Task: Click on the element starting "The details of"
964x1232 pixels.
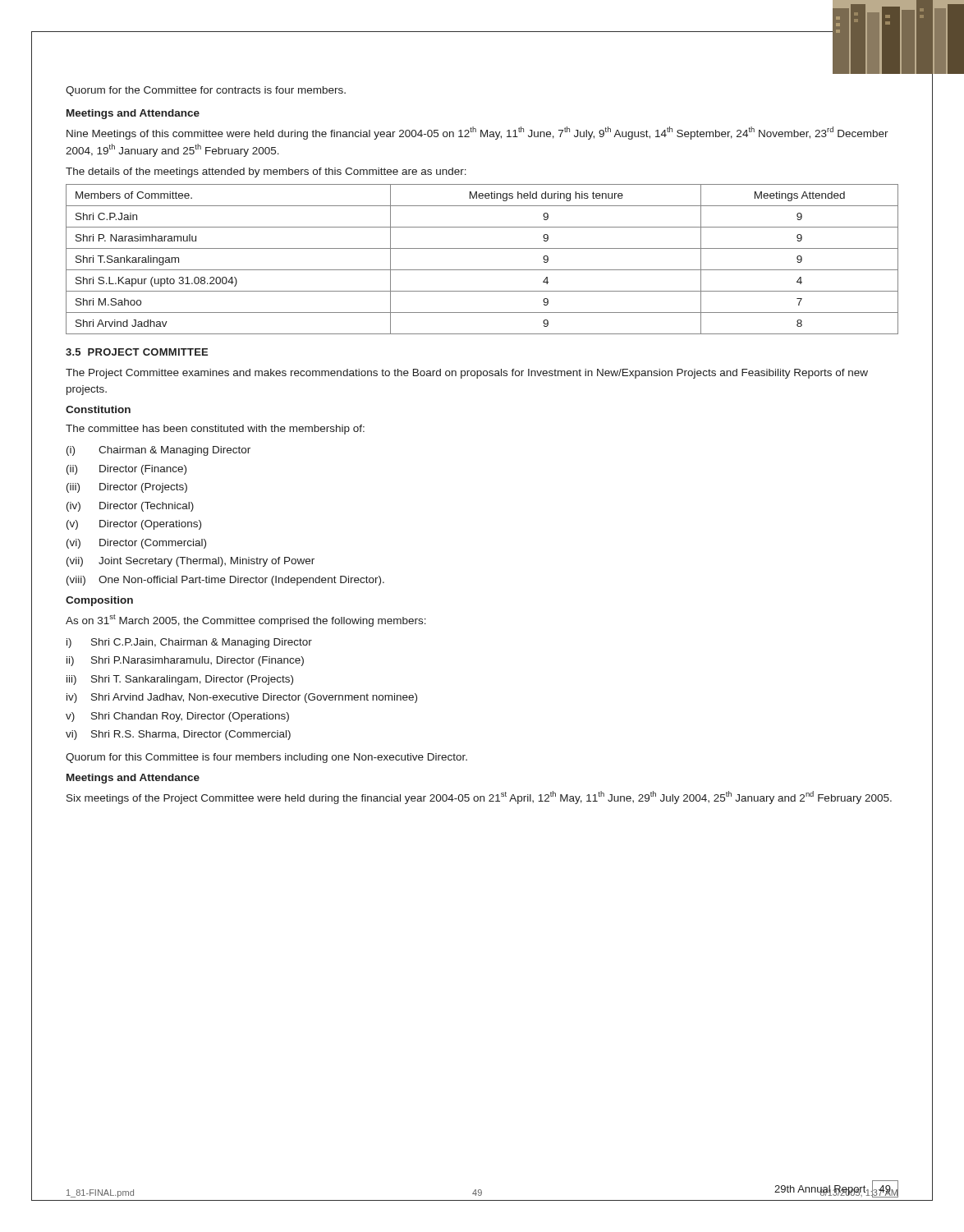Action: pyautogui.click(x=266, y=171)
